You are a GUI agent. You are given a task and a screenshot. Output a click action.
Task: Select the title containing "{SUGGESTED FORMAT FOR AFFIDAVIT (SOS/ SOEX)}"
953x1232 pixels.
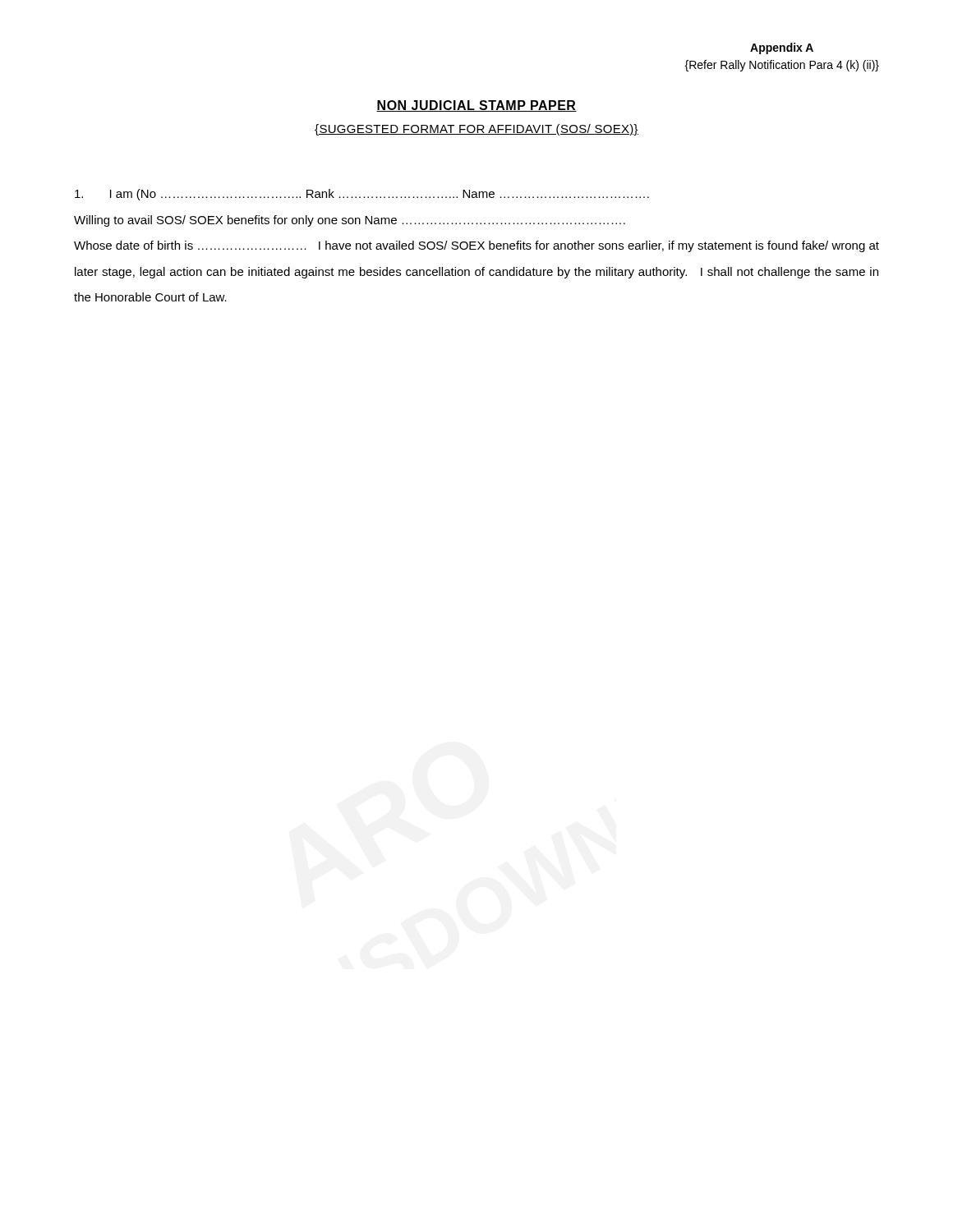click(476, 129)
